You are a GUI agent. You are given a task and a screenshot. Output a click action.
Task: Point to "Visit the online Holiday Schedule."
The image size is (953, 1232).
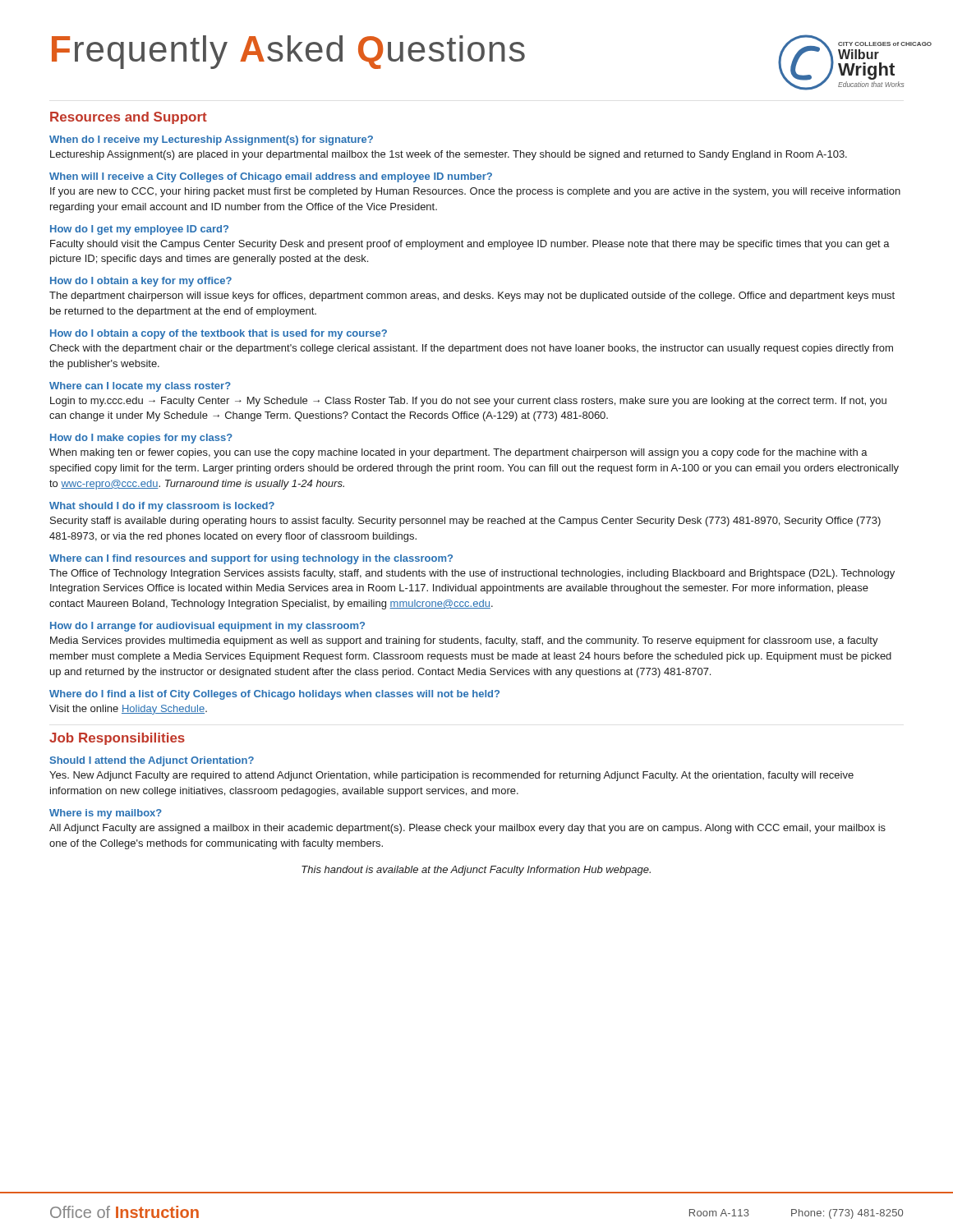[128, 708]
